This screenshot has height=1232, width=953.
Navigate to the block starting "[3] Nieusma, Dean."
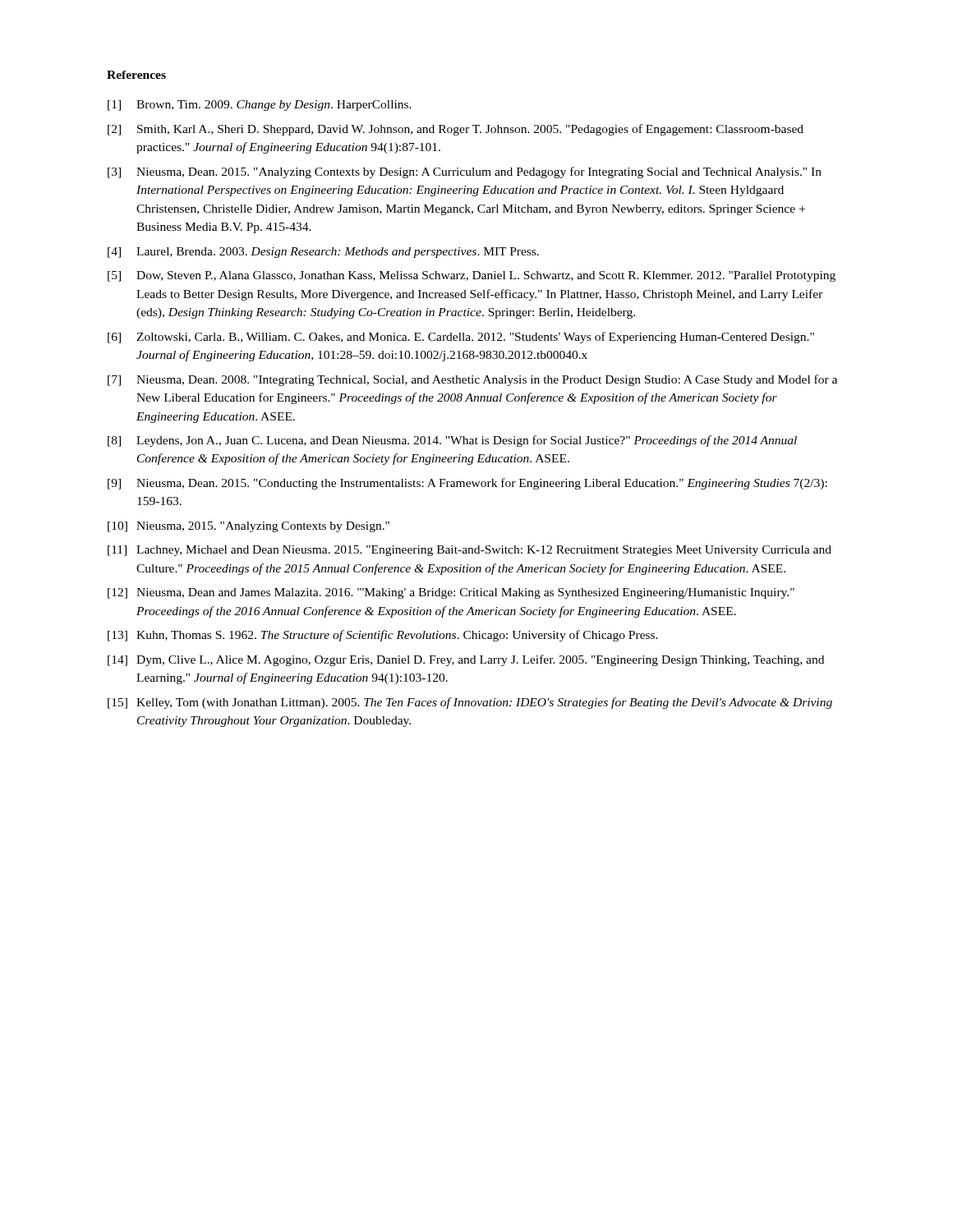(472, 199)
